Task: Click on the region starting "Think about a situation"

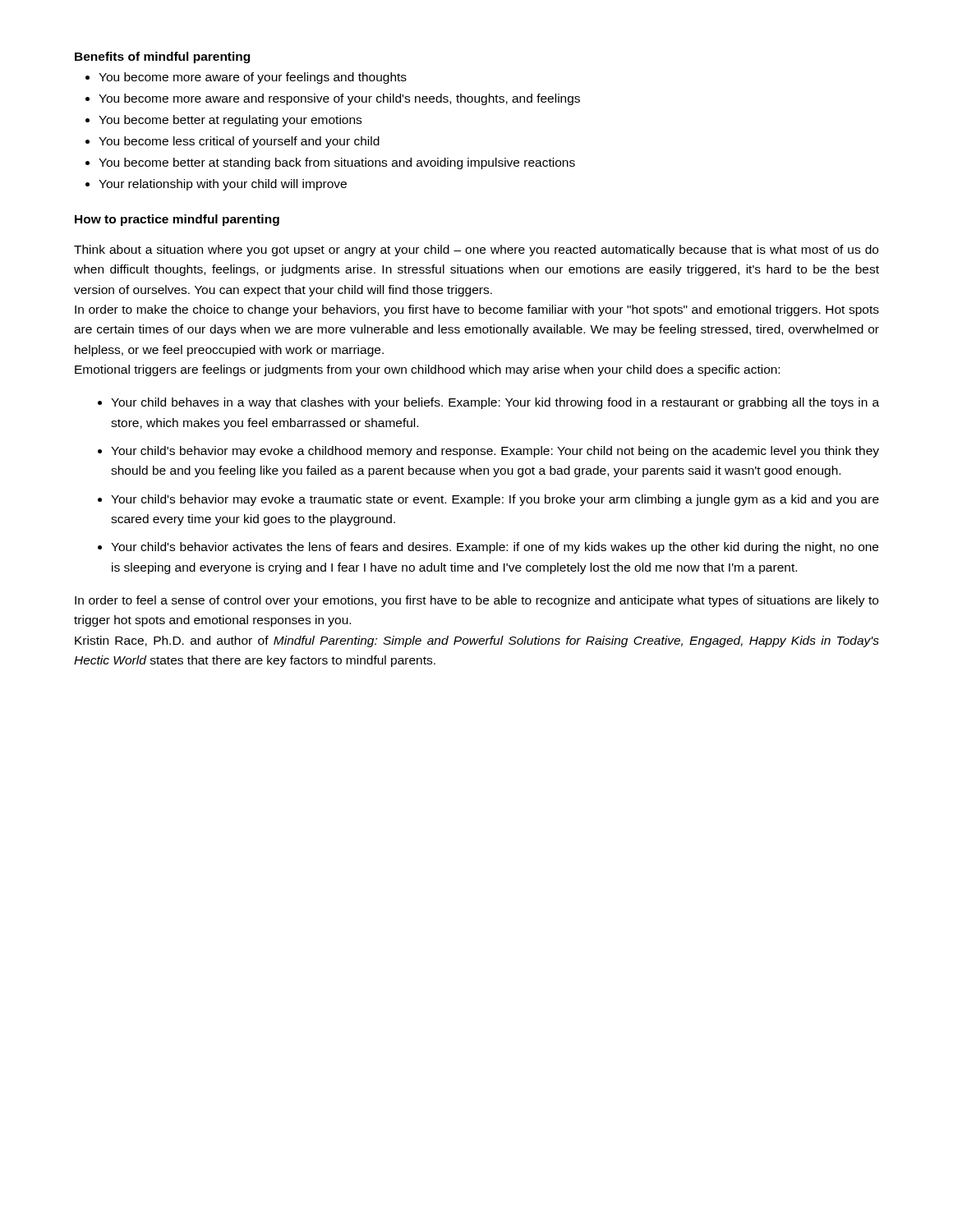Action: (x=476, y=299)
